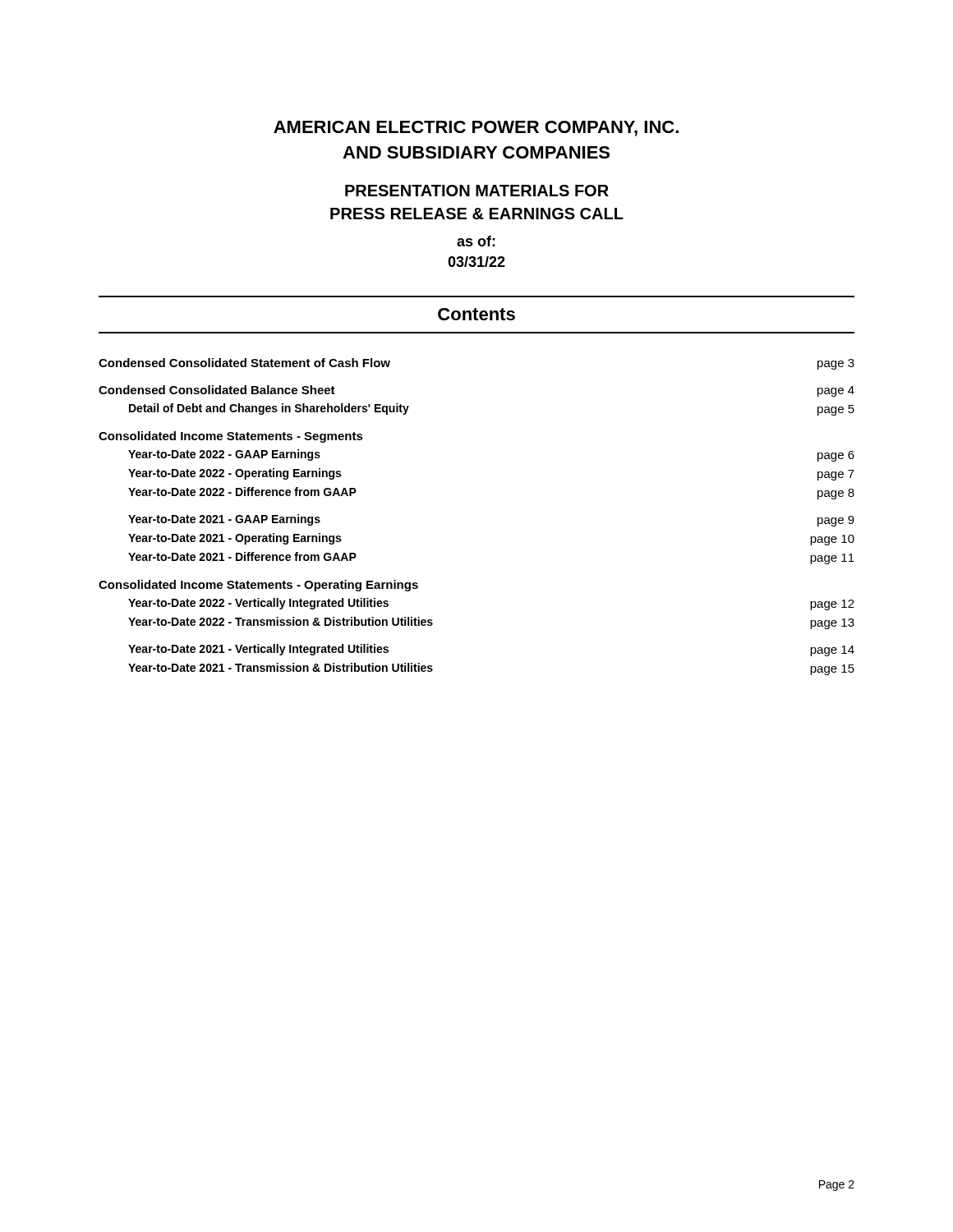The height and width of the screenshot is (1232, 953).
Task: Find the element starting "Year-to-Date 2021 - Transmission & Distribution Utilities"
Action: [282, 669]
